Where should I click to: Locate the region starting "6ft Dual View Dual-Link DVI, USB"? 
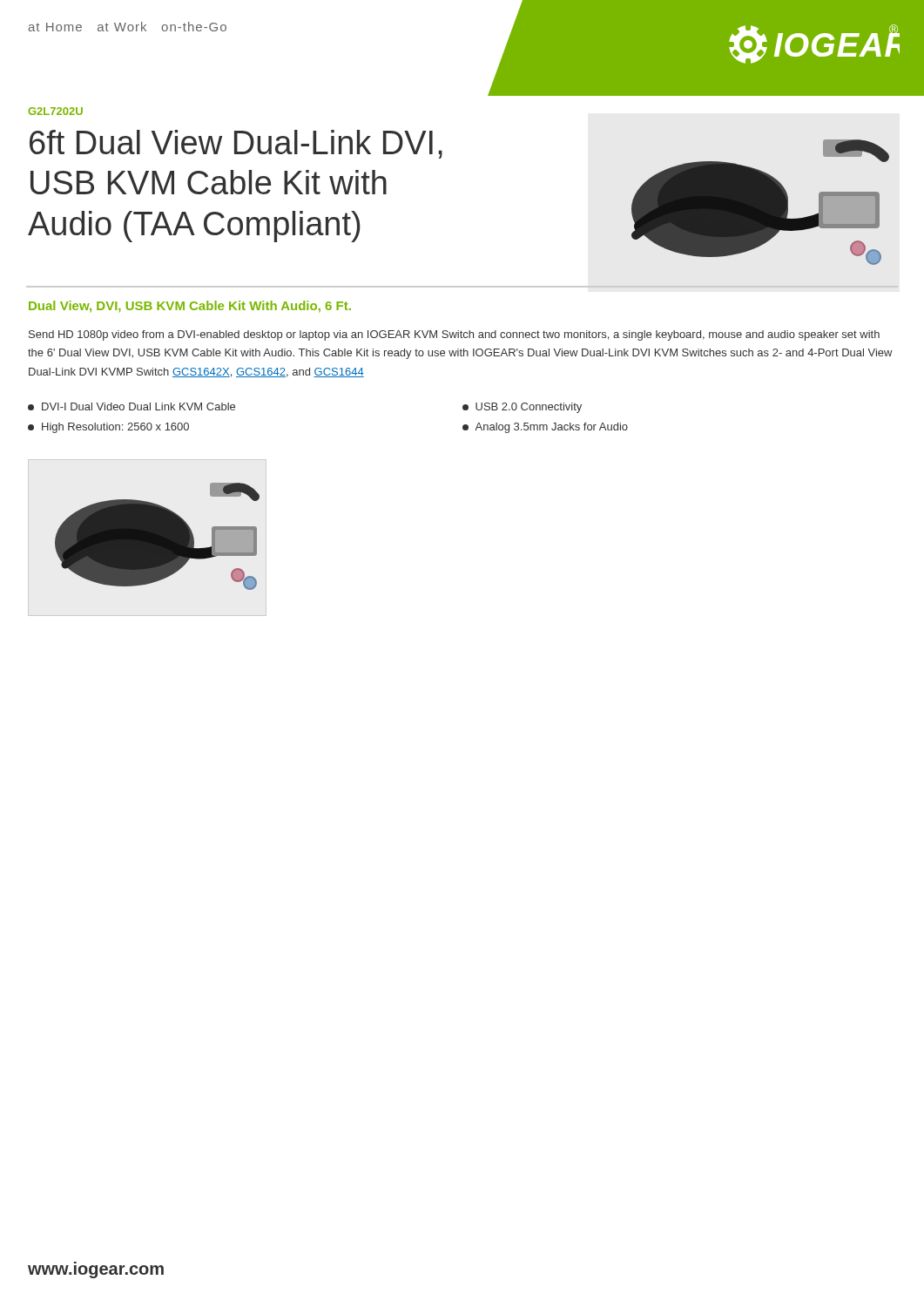(236, 183)
